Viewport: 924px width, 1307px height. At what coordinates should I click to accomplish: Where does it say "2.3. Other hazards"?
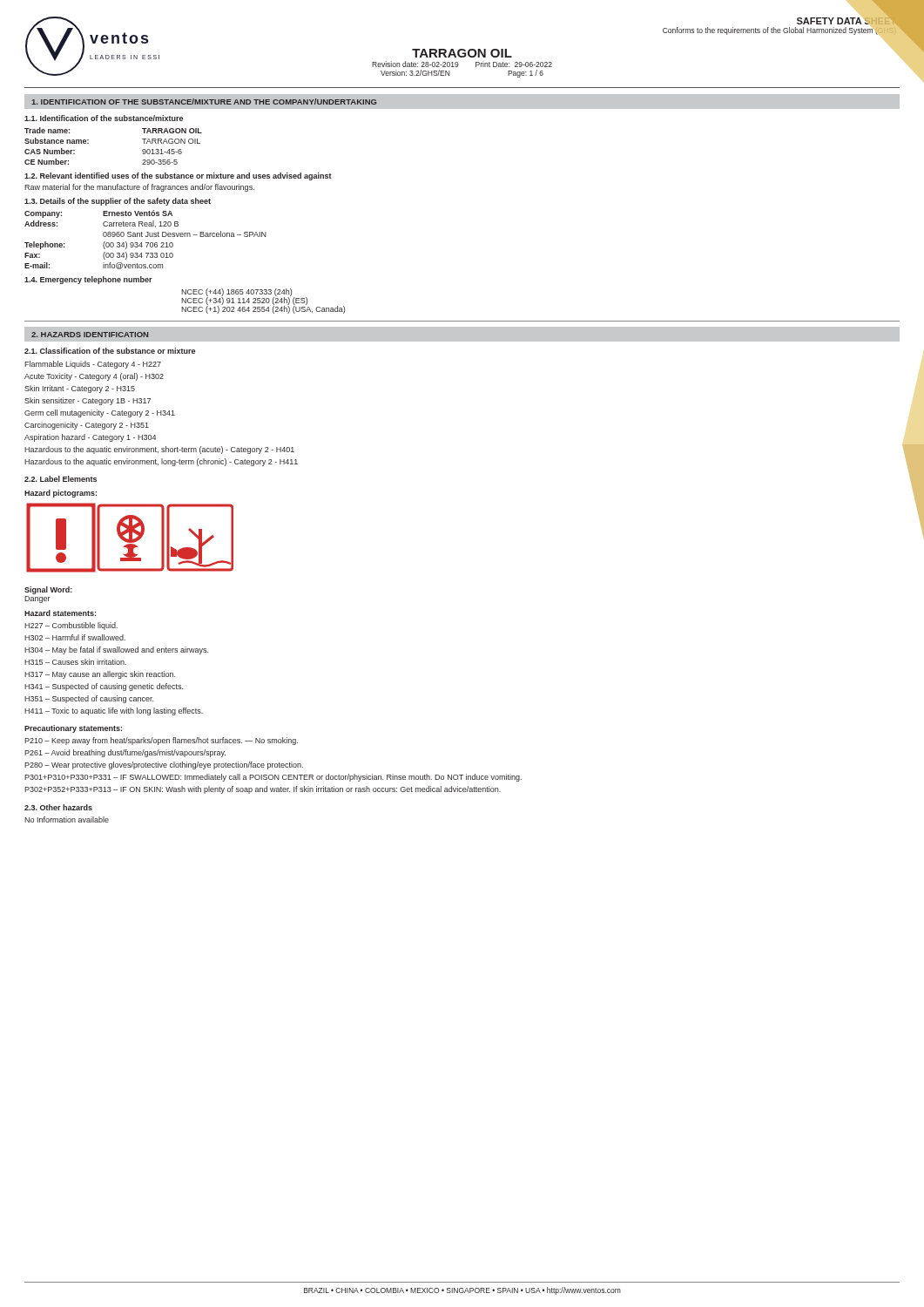(x=58, y=807)
